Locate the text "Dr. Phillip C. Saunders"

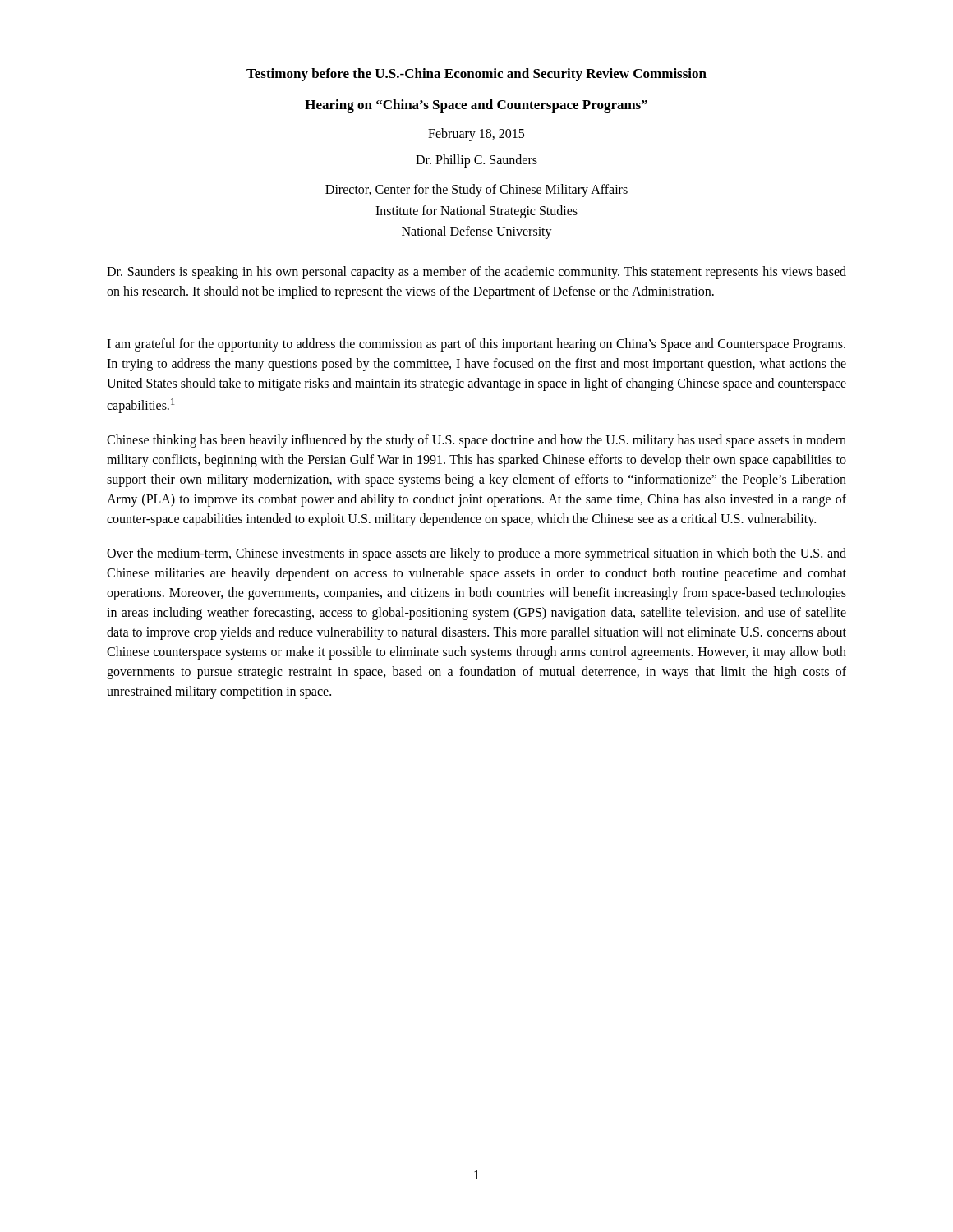coord(476,160)
